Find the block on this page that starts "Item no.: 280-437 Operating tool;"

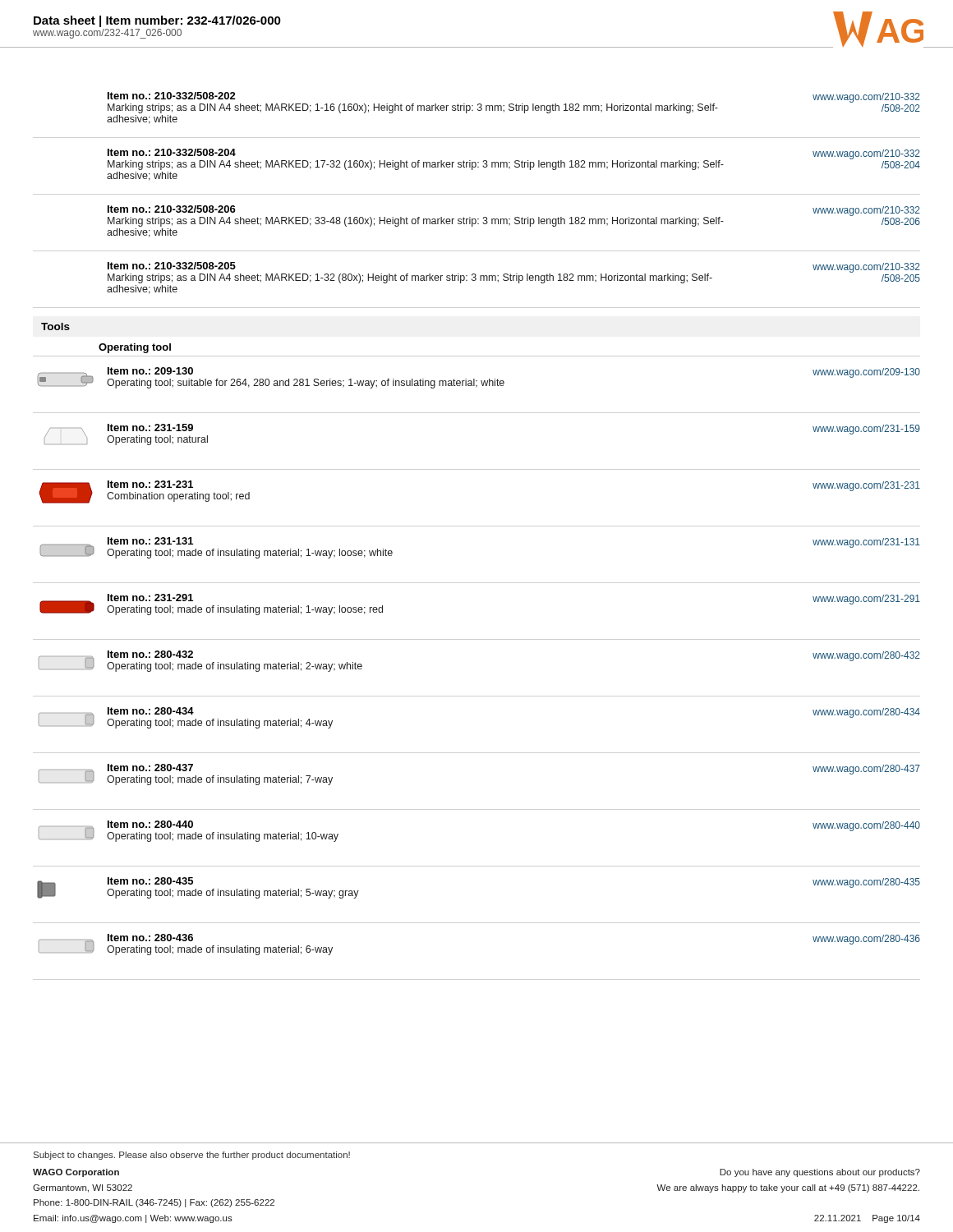coord(173,777)
